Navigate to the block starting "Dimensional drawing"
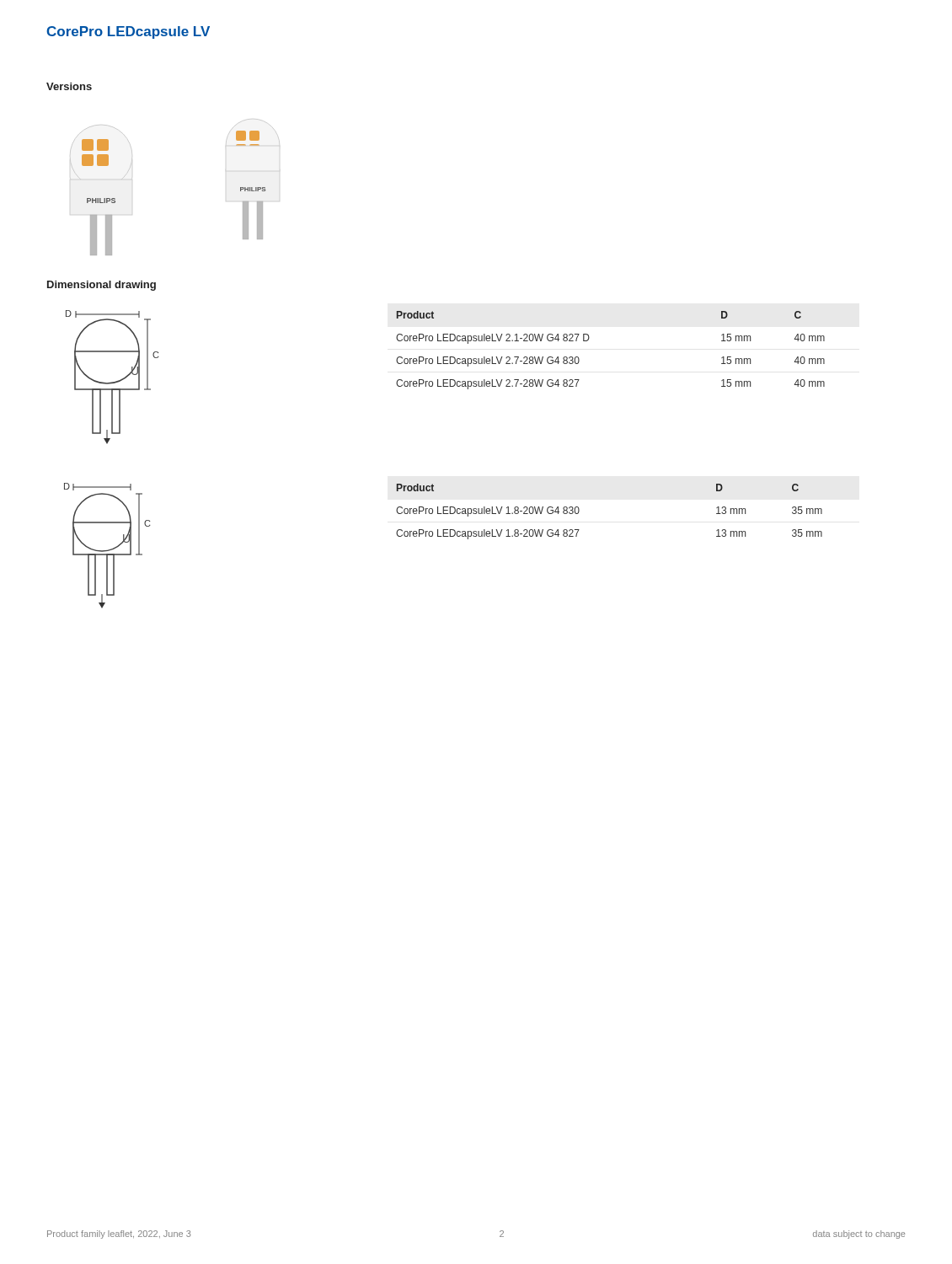 coord(101,284)
